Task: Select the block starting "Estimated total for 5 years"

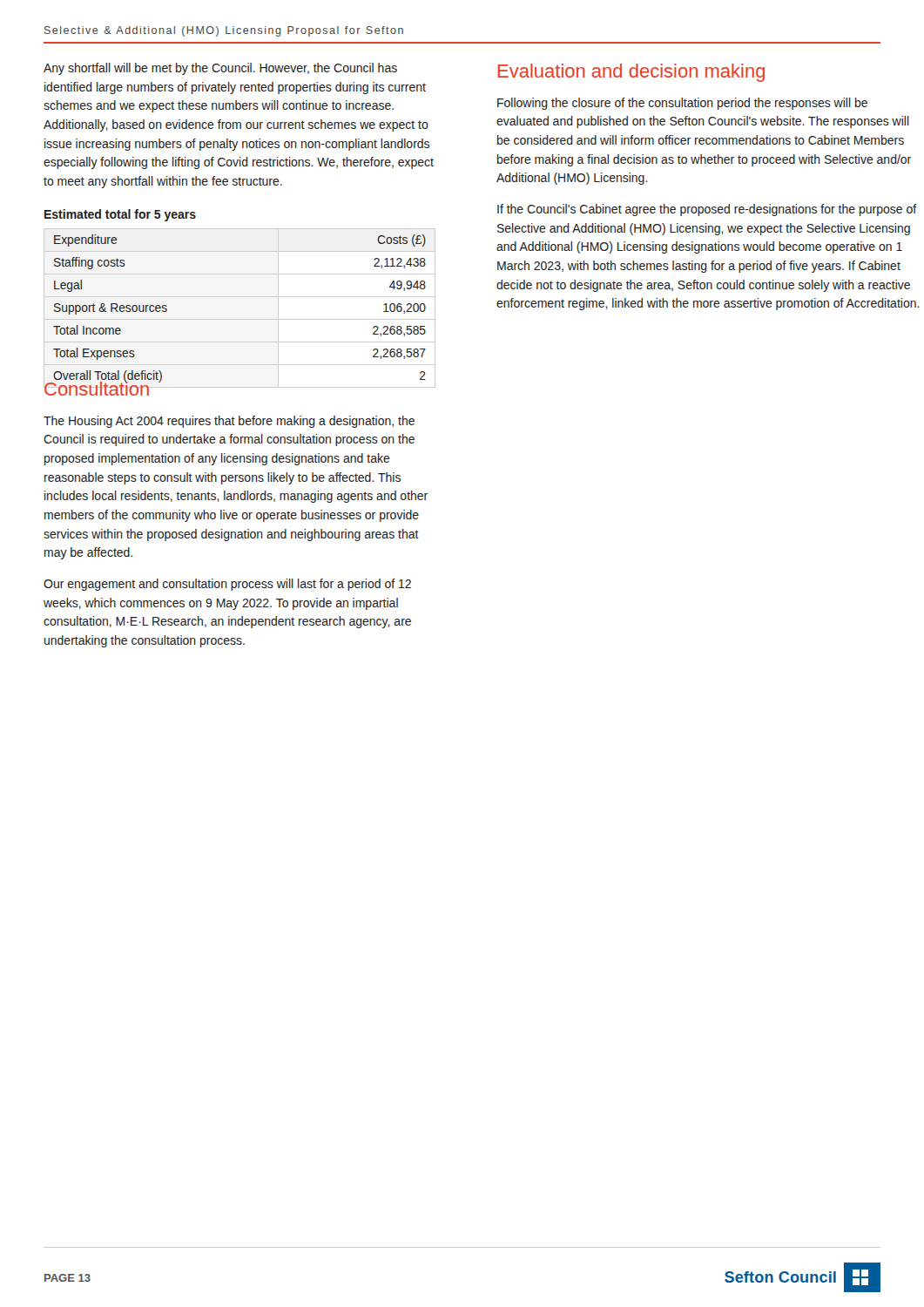Action: (120, 214)
